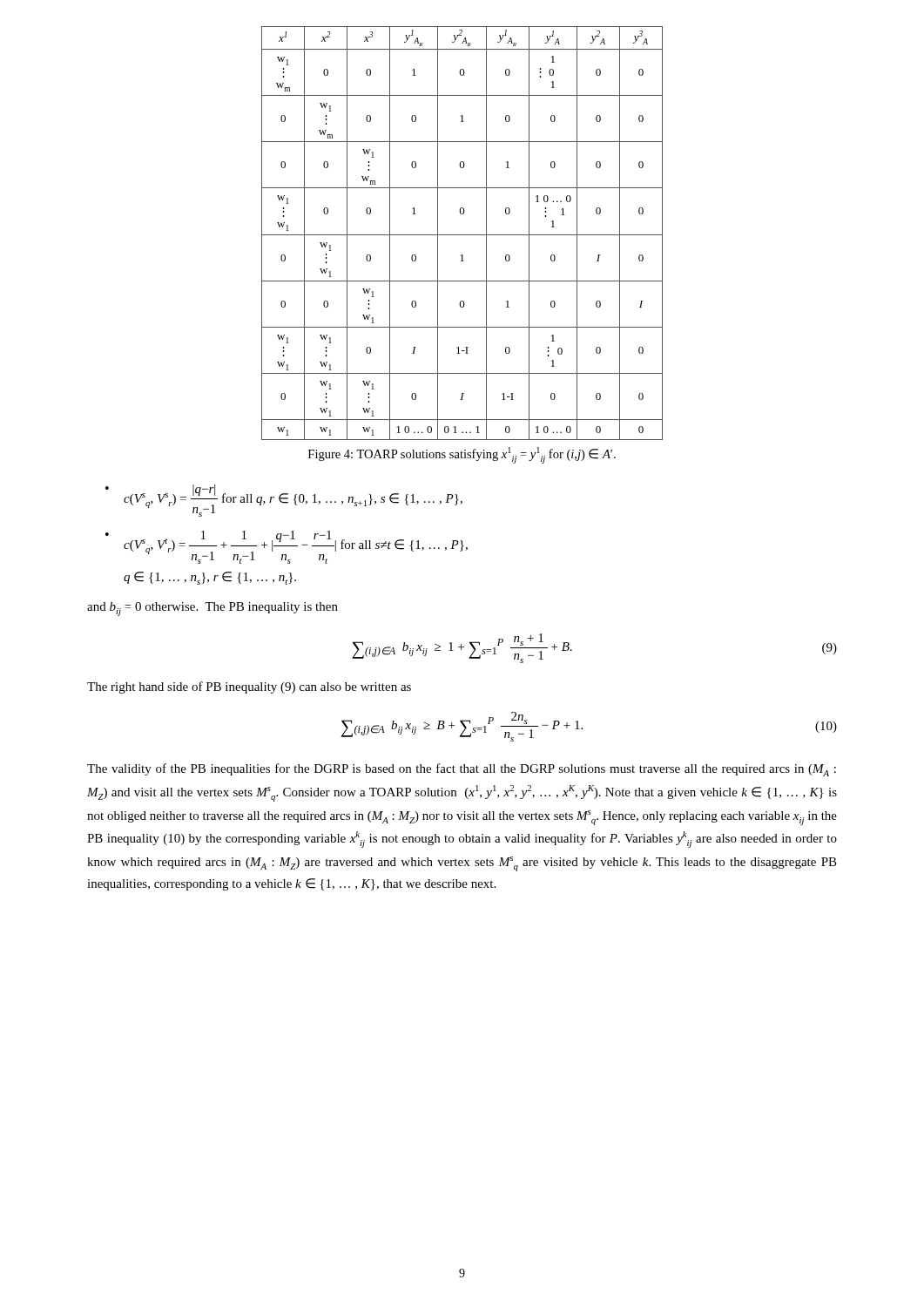
Task: Point to the text starting "Figure 4: TOARP"
Action: [462, 454]
